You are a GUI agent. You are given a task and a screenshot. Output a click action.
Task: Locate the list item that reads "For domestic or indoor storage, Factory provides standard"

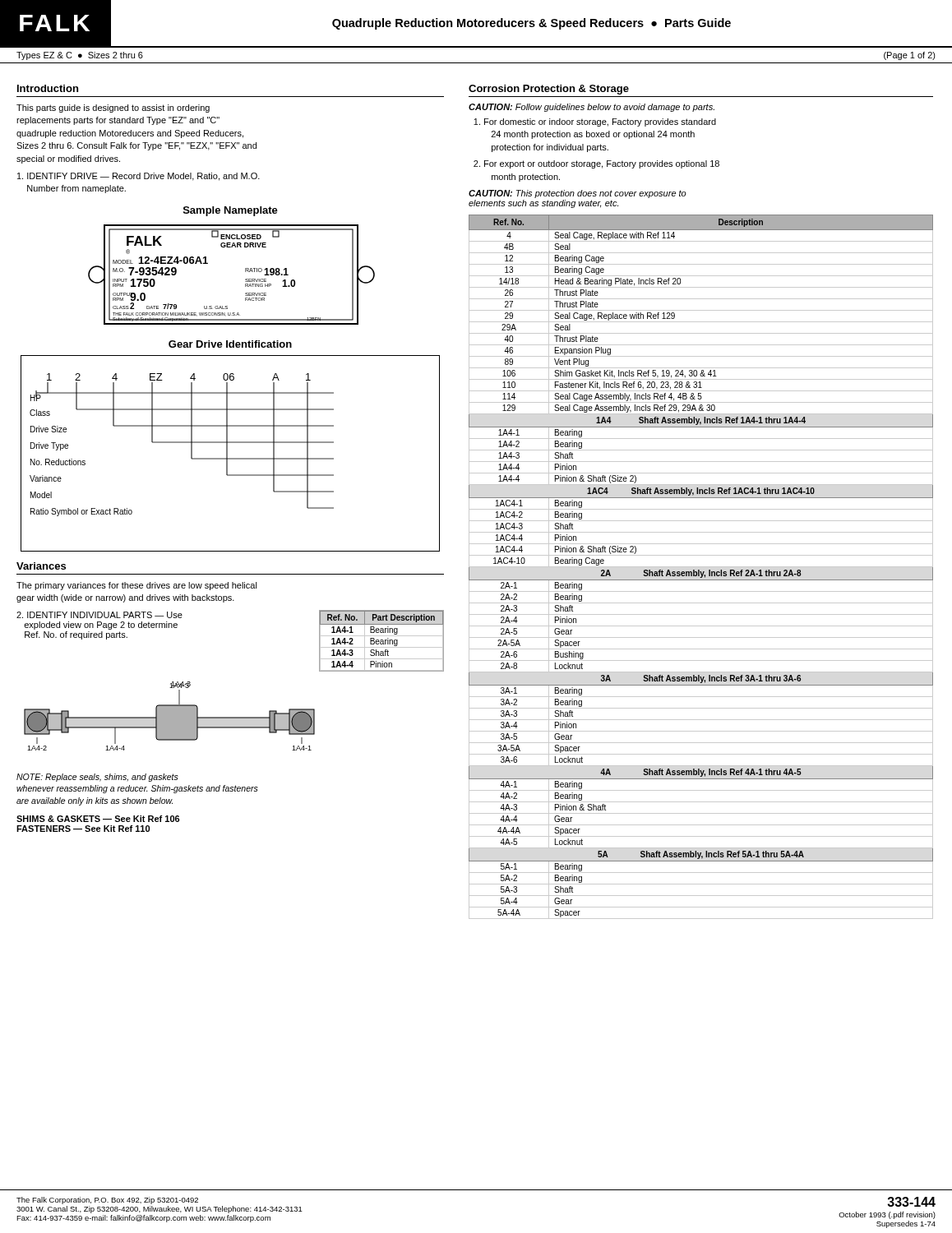(600, 134)
